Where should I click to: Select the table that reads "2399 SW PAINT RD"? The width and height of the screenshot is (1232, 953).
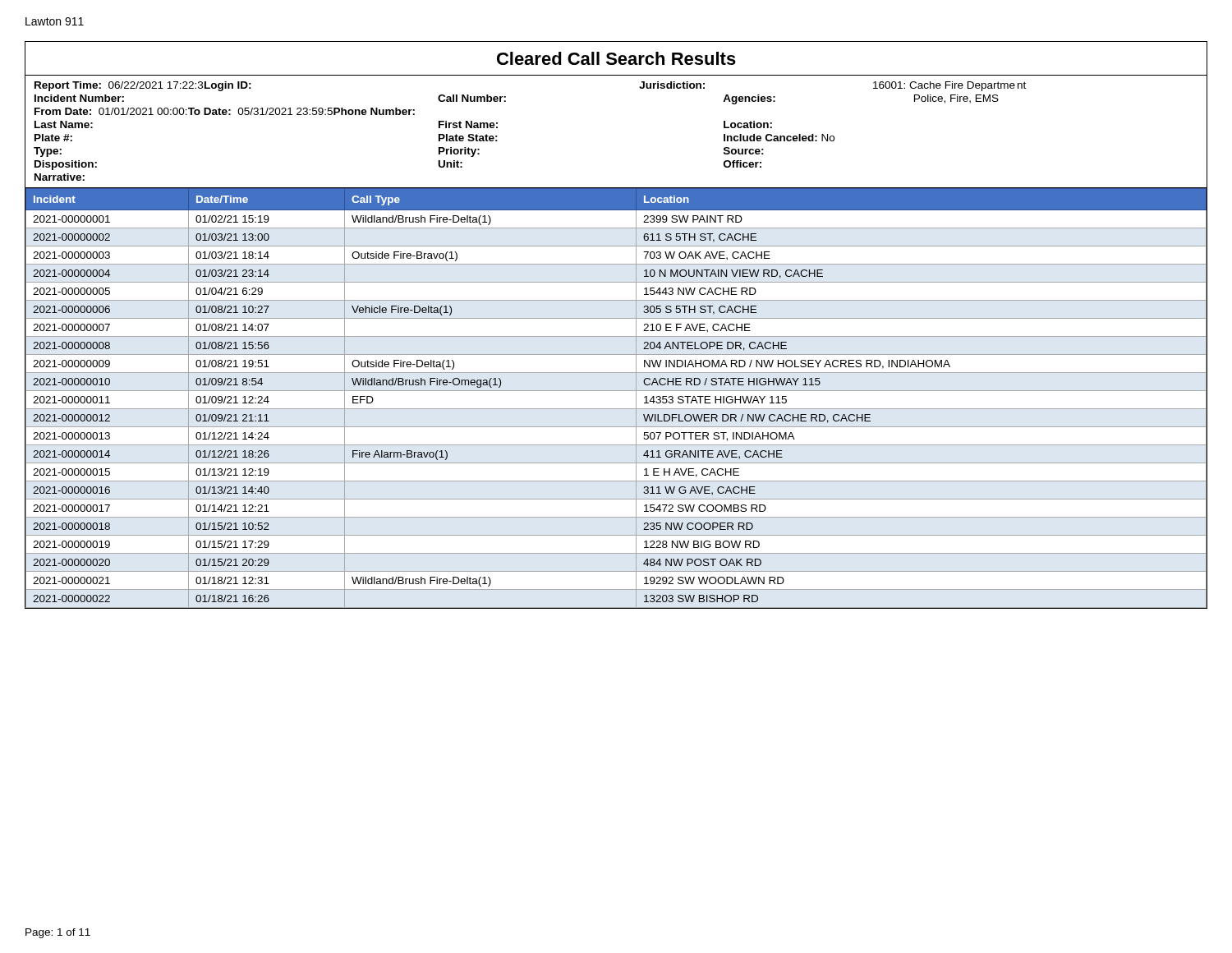(x=616, y=398)
